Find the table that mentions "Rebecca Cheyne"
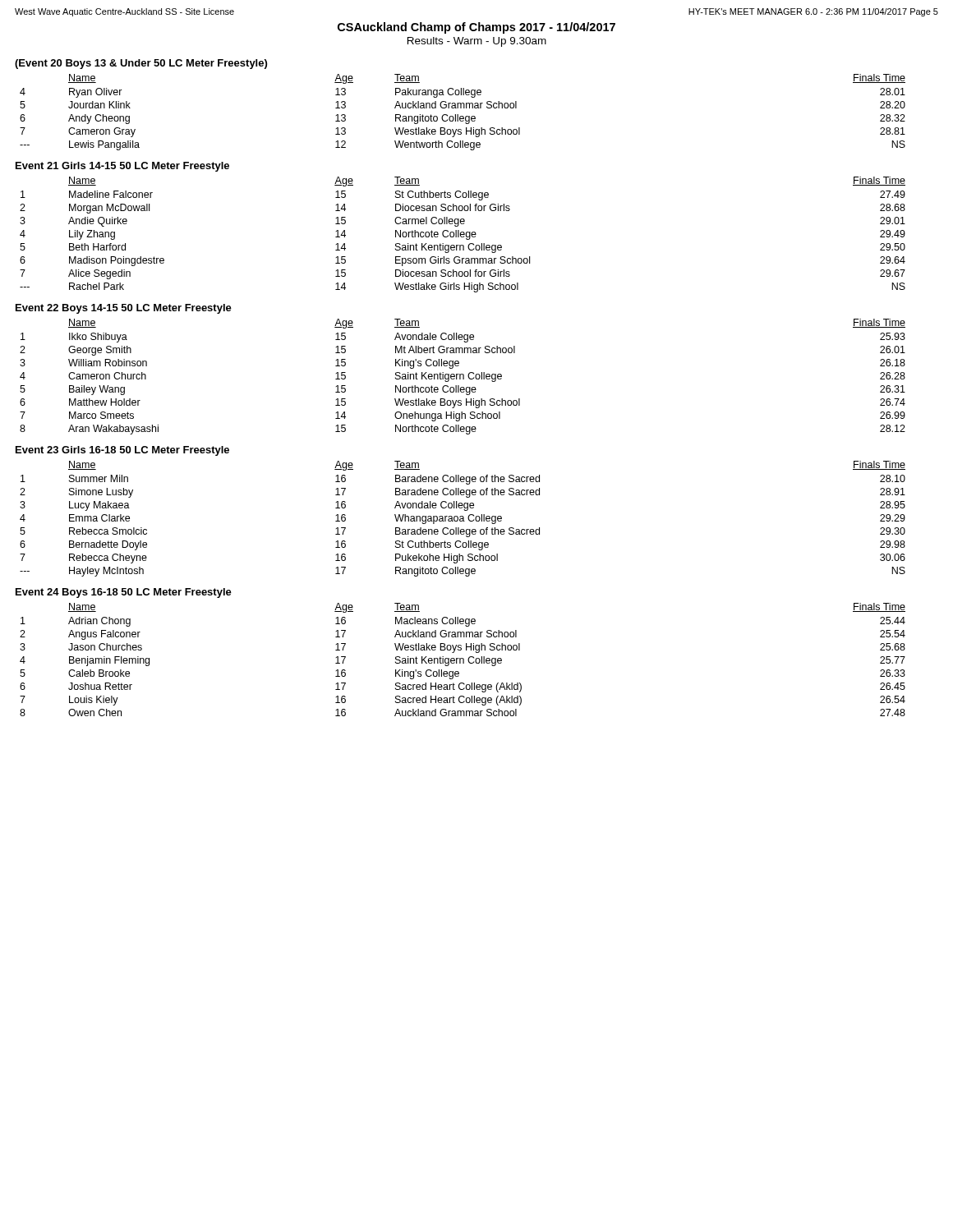953x1232 pixels. coord(476,517)
